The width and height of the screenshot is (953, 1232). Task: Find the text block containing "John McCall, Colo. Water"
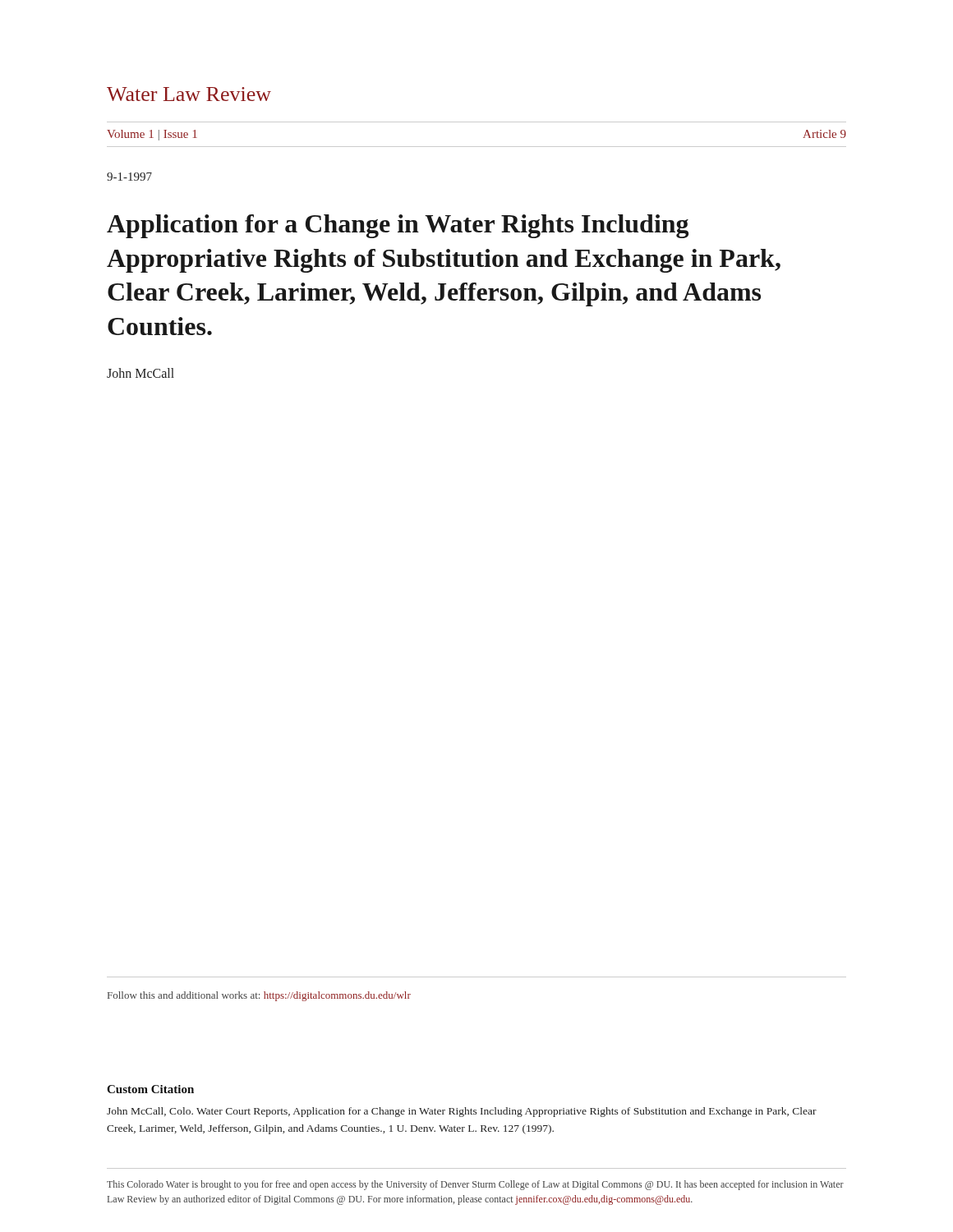[x=476, y=1120]
